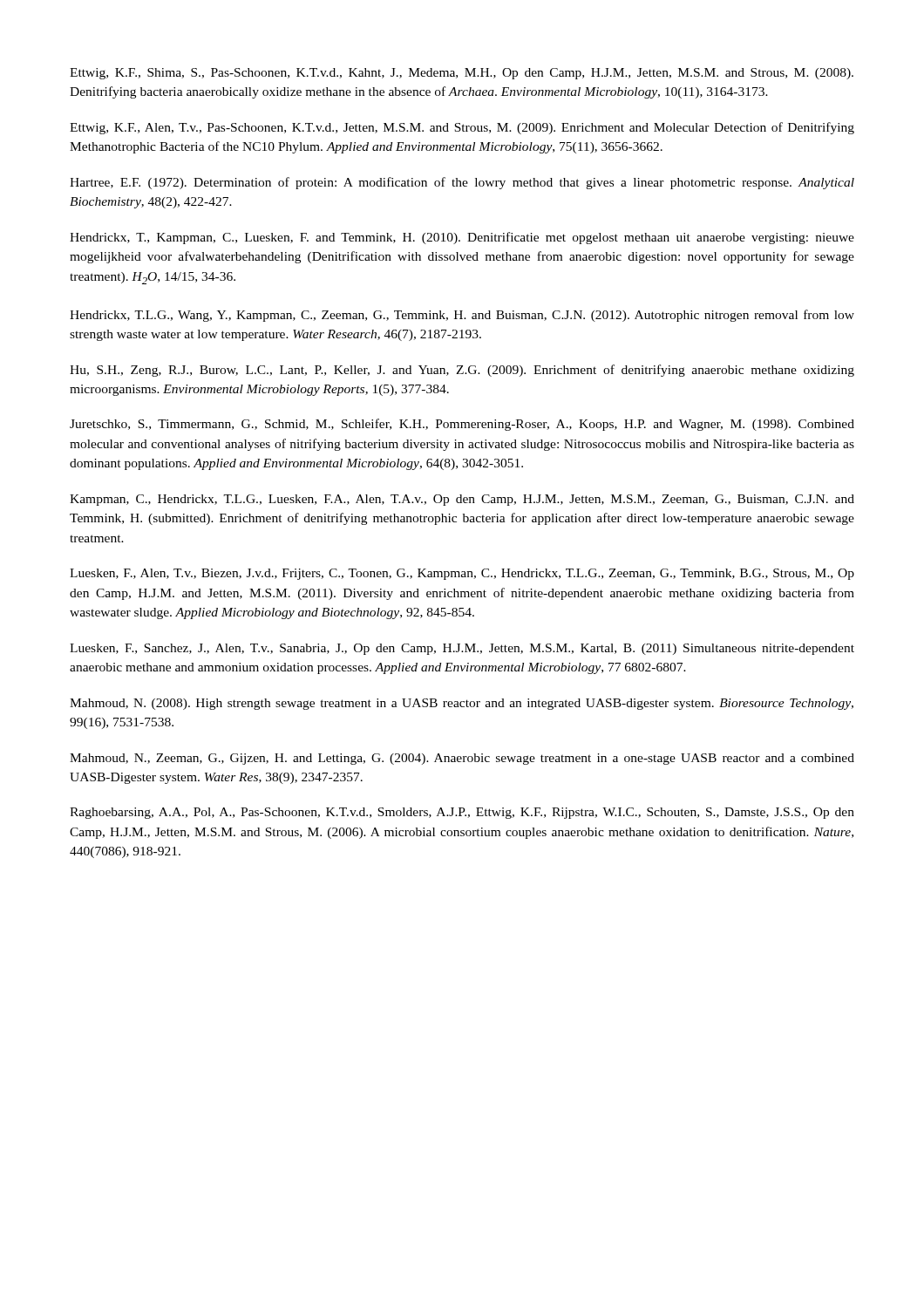Click the passage that begins "Hu, S.H., Zeng, R.J., Burow, L.C.,"
The height and width of the screenshot is (1308, 924).
(x=462, y=379)
